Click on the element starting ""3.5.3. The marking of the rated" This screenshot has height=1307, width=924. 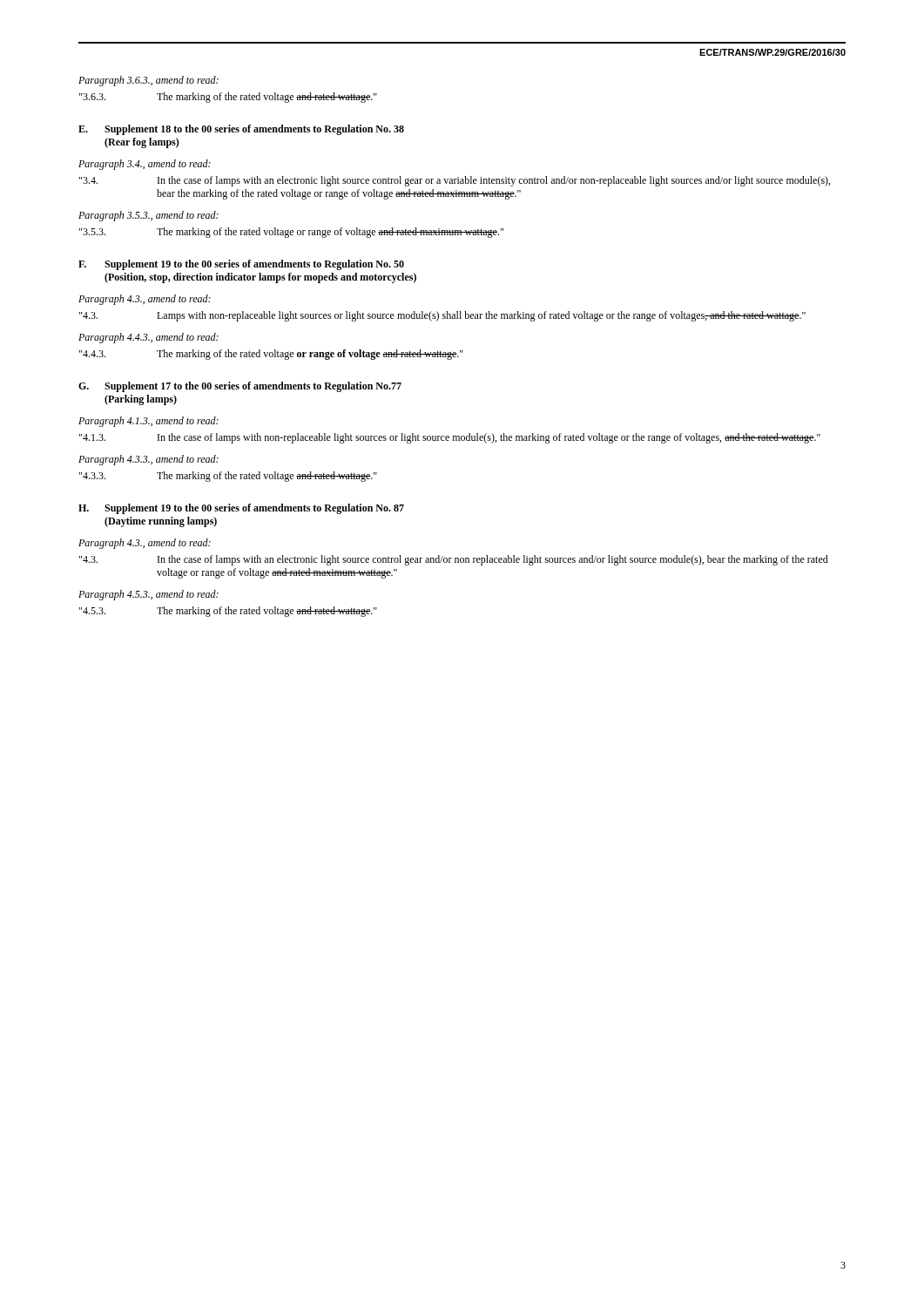(x=462, y=232)
